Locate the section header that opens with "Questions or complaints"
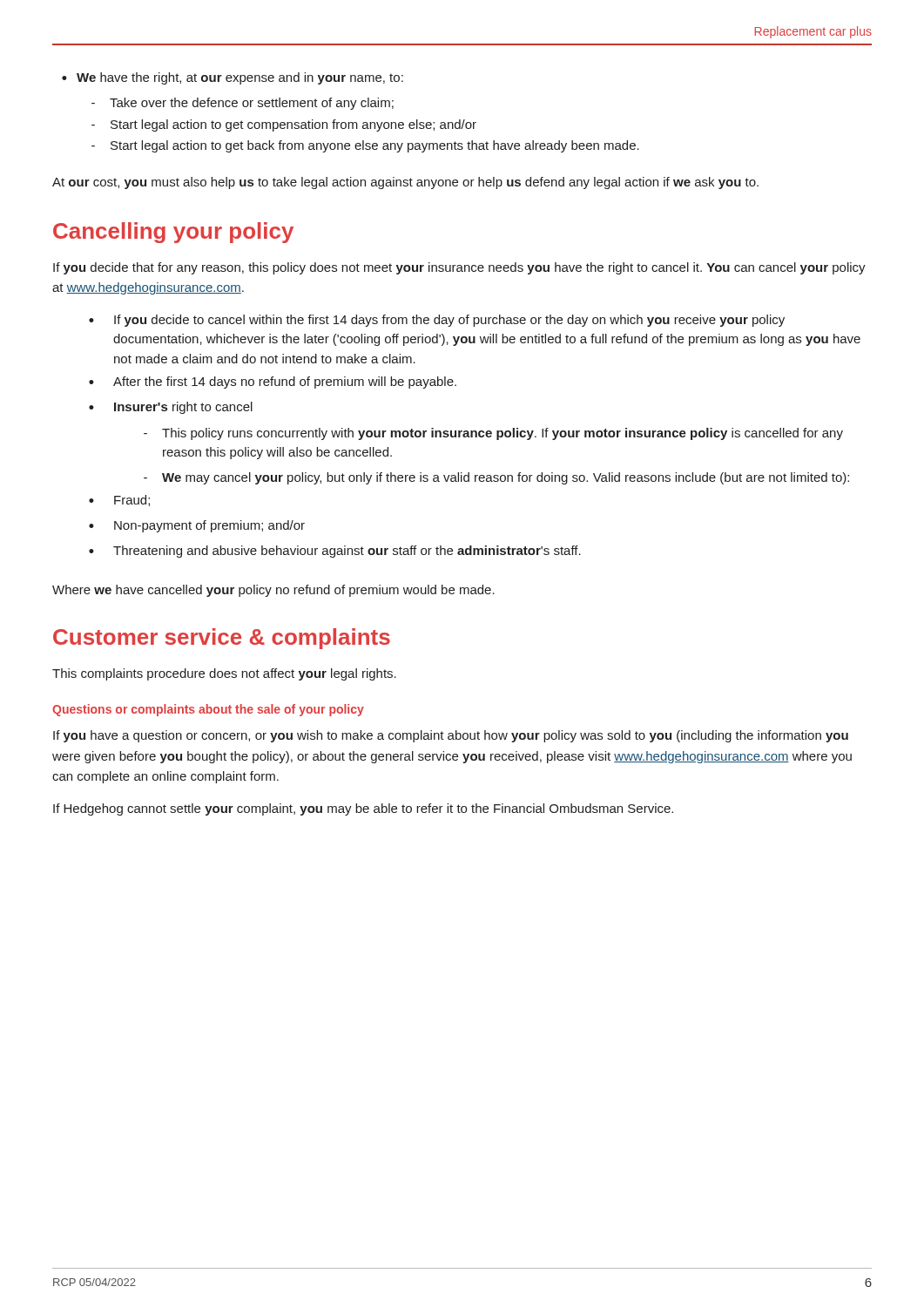Viewport: 924px width, 1307px height. 208,710
